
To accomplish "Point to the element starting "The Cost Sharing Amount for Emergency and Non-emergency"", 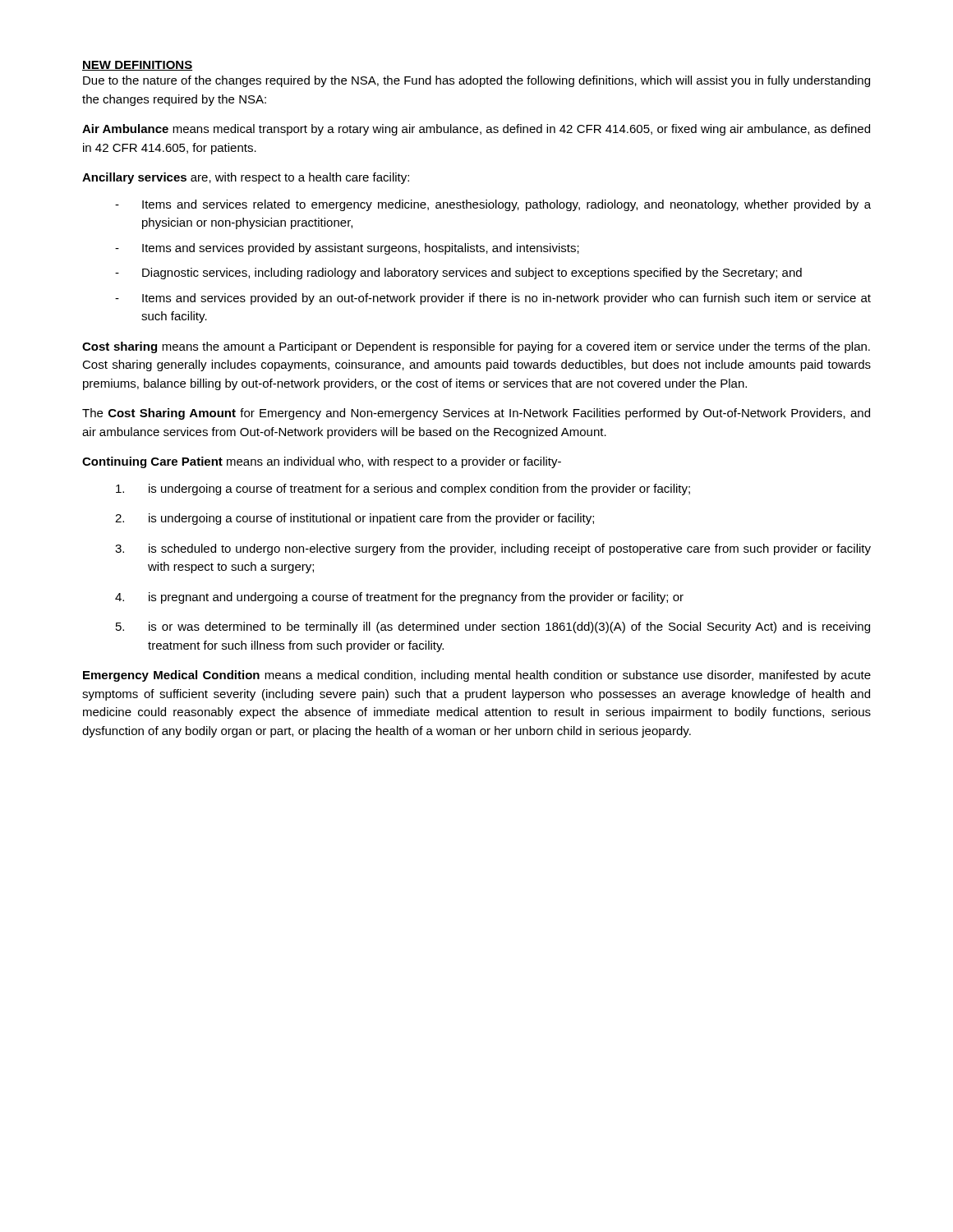I will [476, 422].
